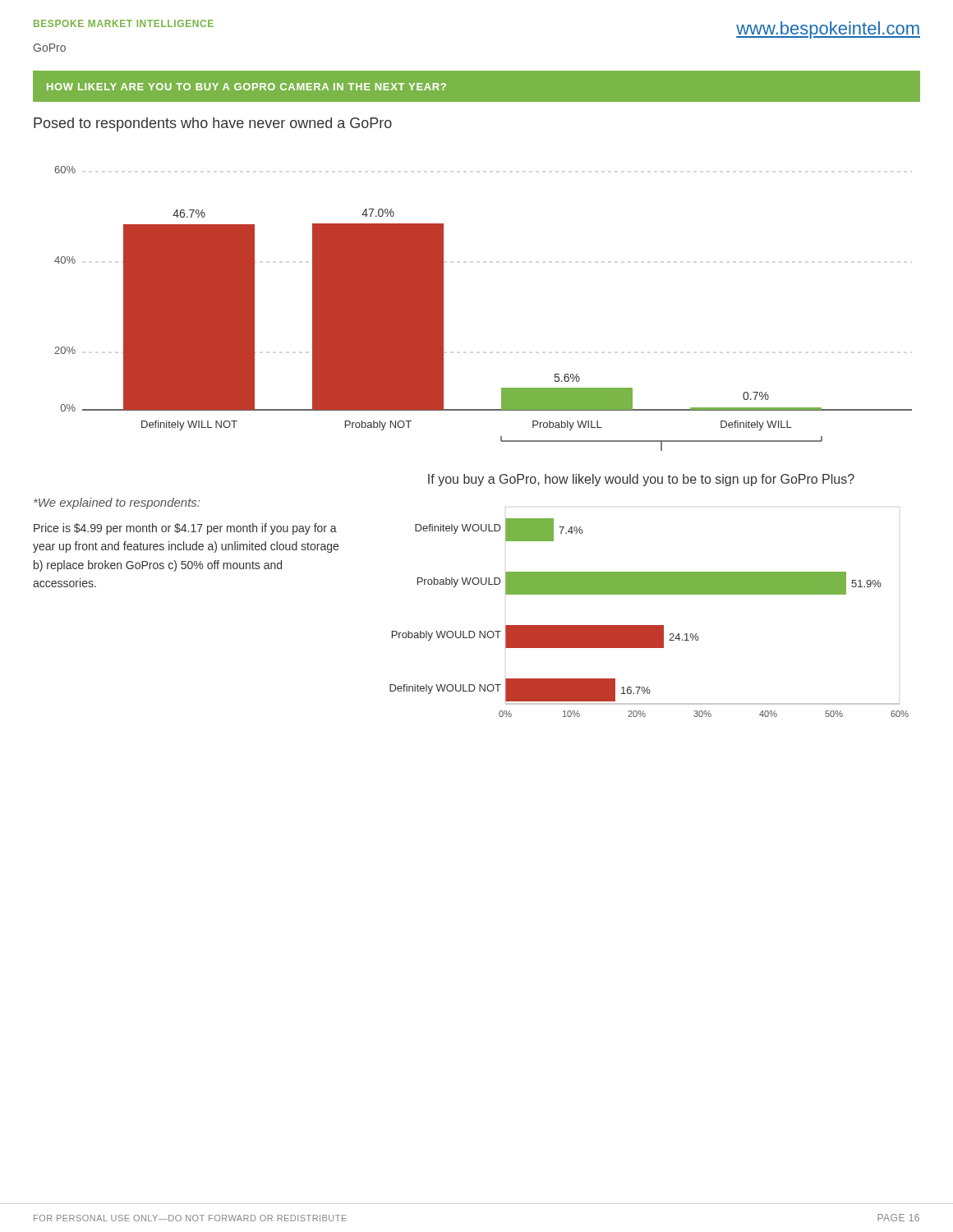Viewport: 953px width, 1232px height.
Task: Click on the text with the text "We explained to respondents:"
Action: [x=117, y=502]
